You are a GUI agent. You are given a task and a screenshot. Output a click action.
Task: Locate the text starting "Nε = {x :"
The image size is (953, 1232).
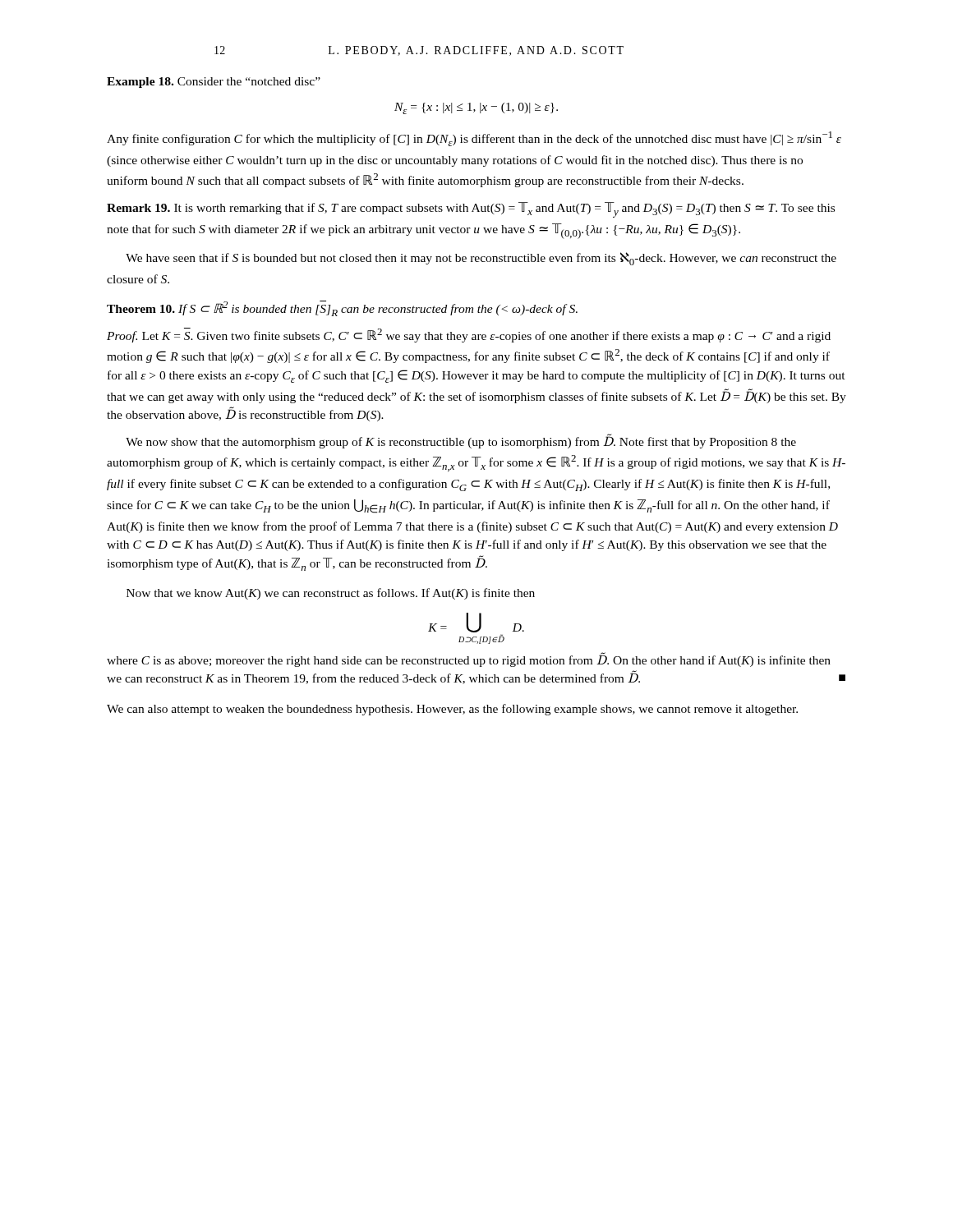click(x=476, y=108)
